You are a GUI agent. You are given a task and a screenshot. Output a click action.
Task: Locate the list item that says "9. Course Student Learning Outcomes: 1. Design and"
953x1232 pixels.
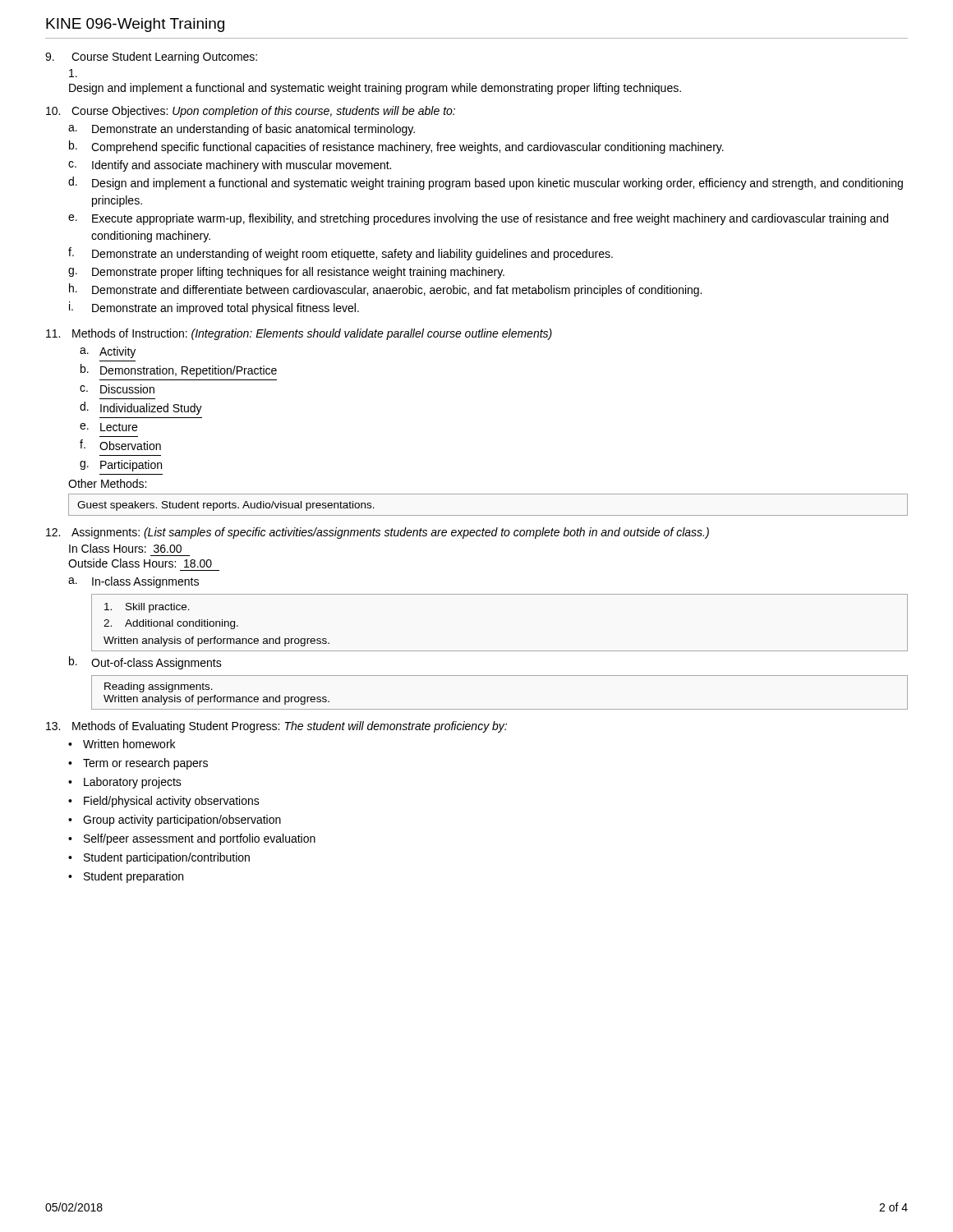(x=151, y=57)
